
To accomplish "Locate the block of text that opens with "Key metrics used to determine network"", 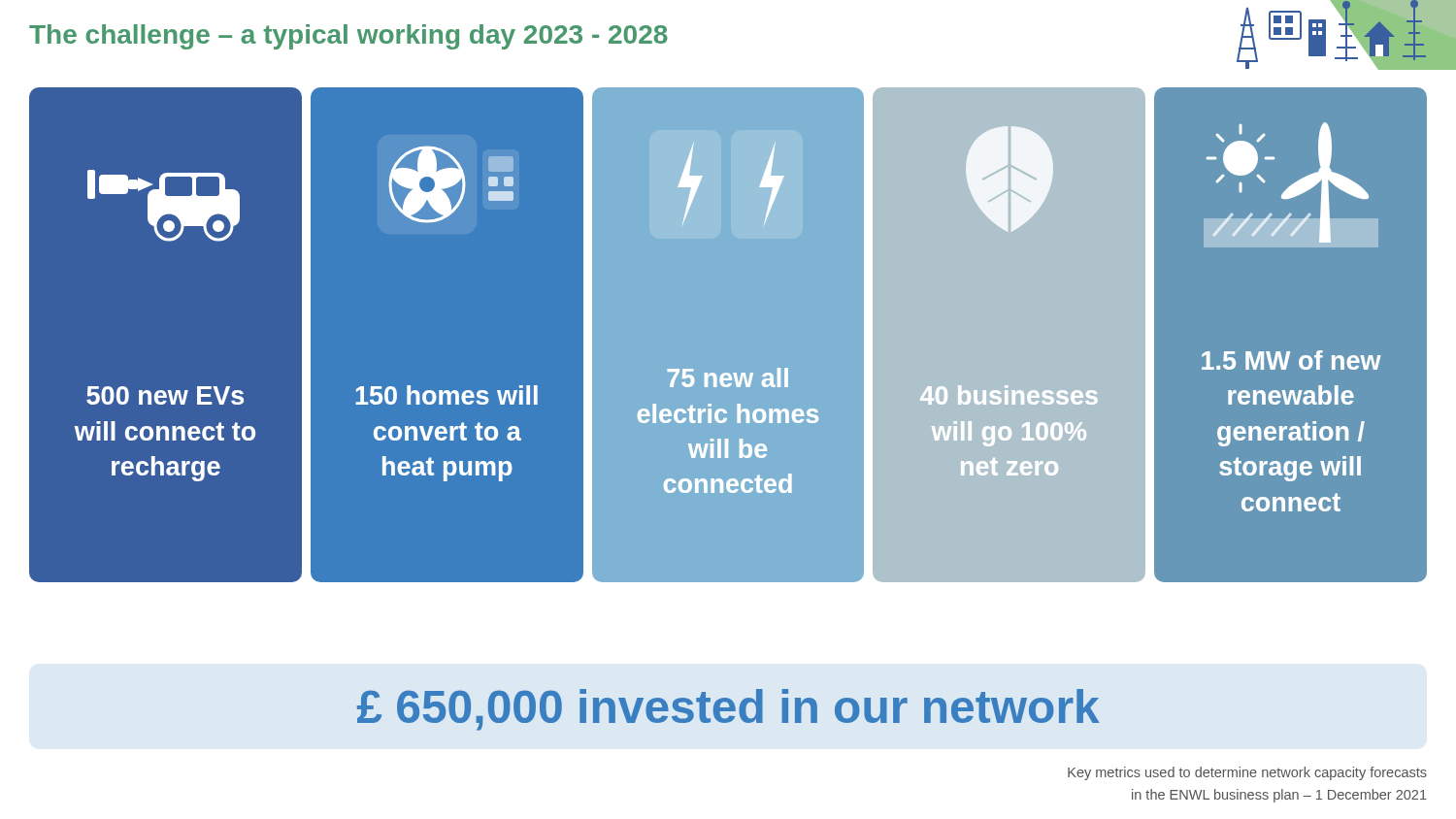I will (1247, 783).
